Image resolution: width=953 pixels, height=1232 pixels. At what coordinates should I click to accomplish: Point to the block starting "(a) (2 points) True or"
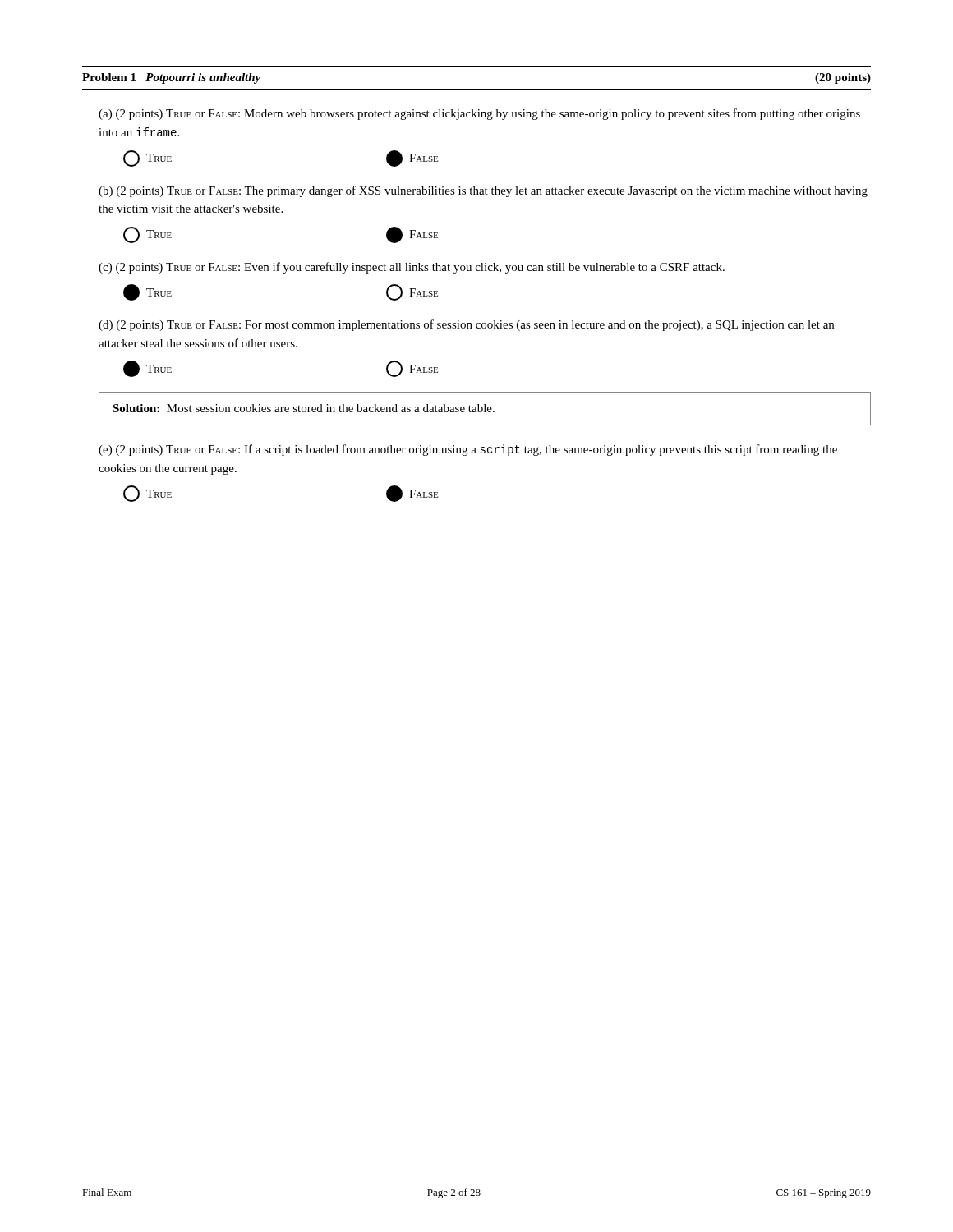[x=479, y=114]
